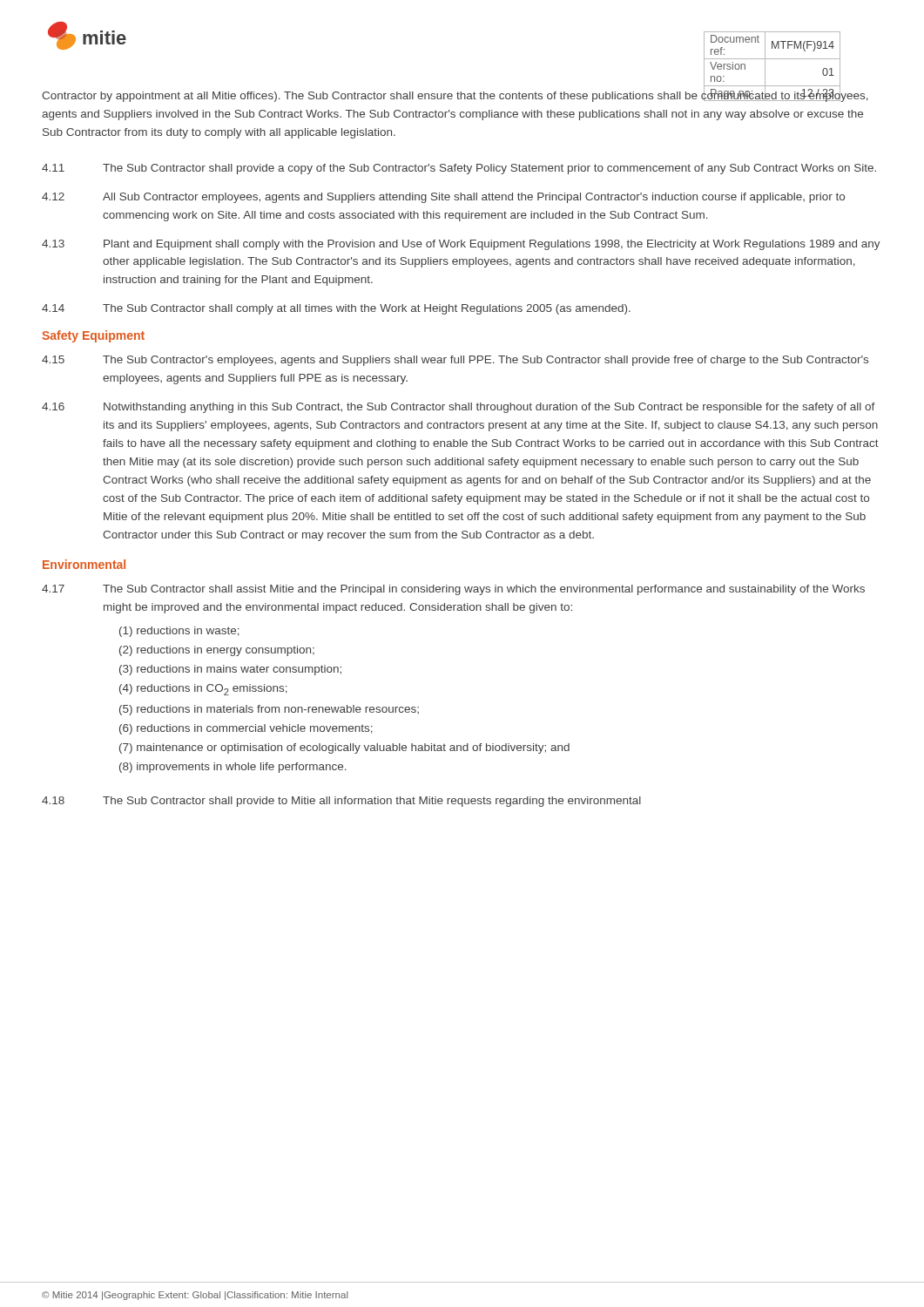Locate the list item that says "4.14 The Sub Contractor shall comply at"

click(x=462, y=309)
